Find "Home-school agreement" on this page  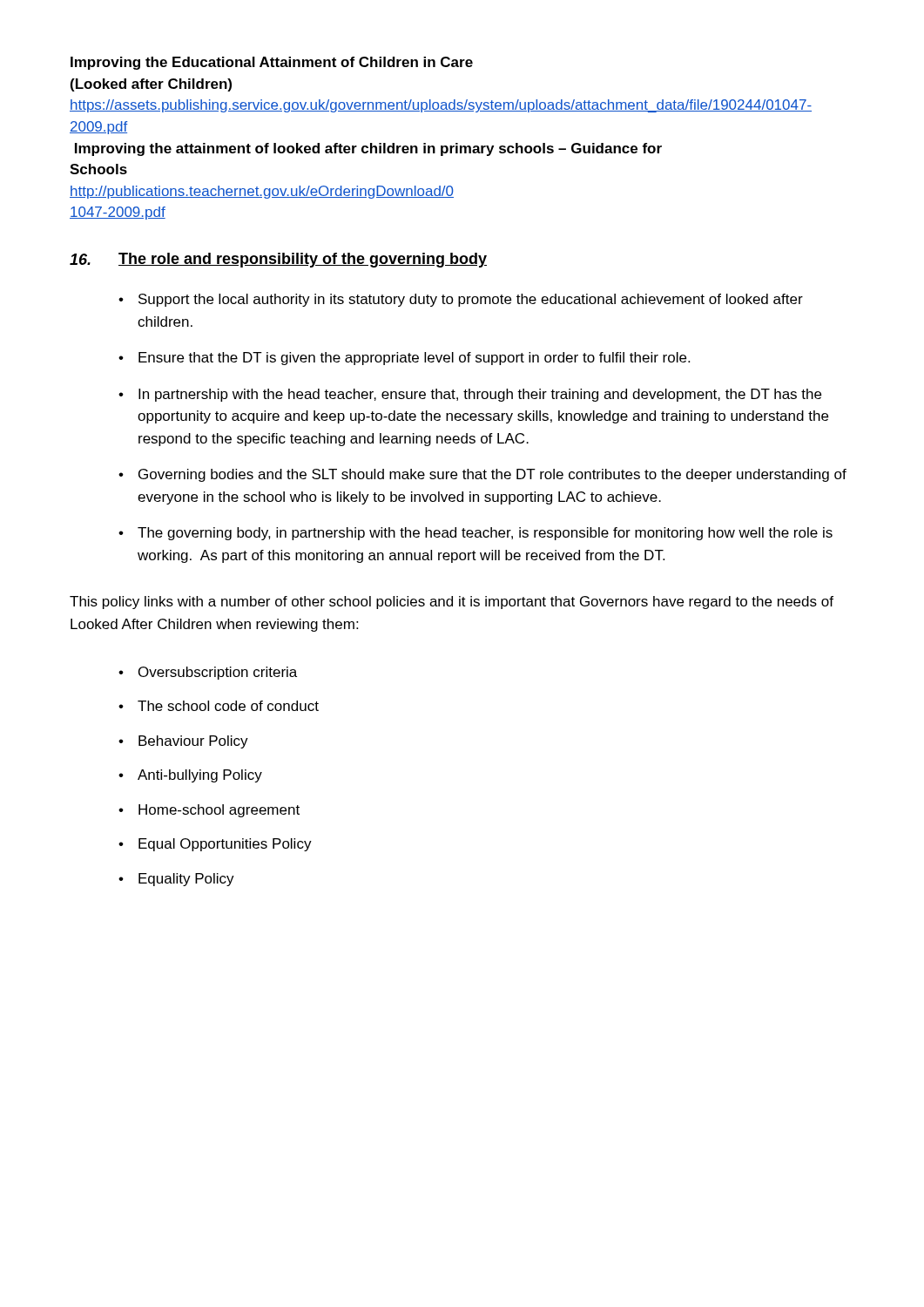point(219,810)
